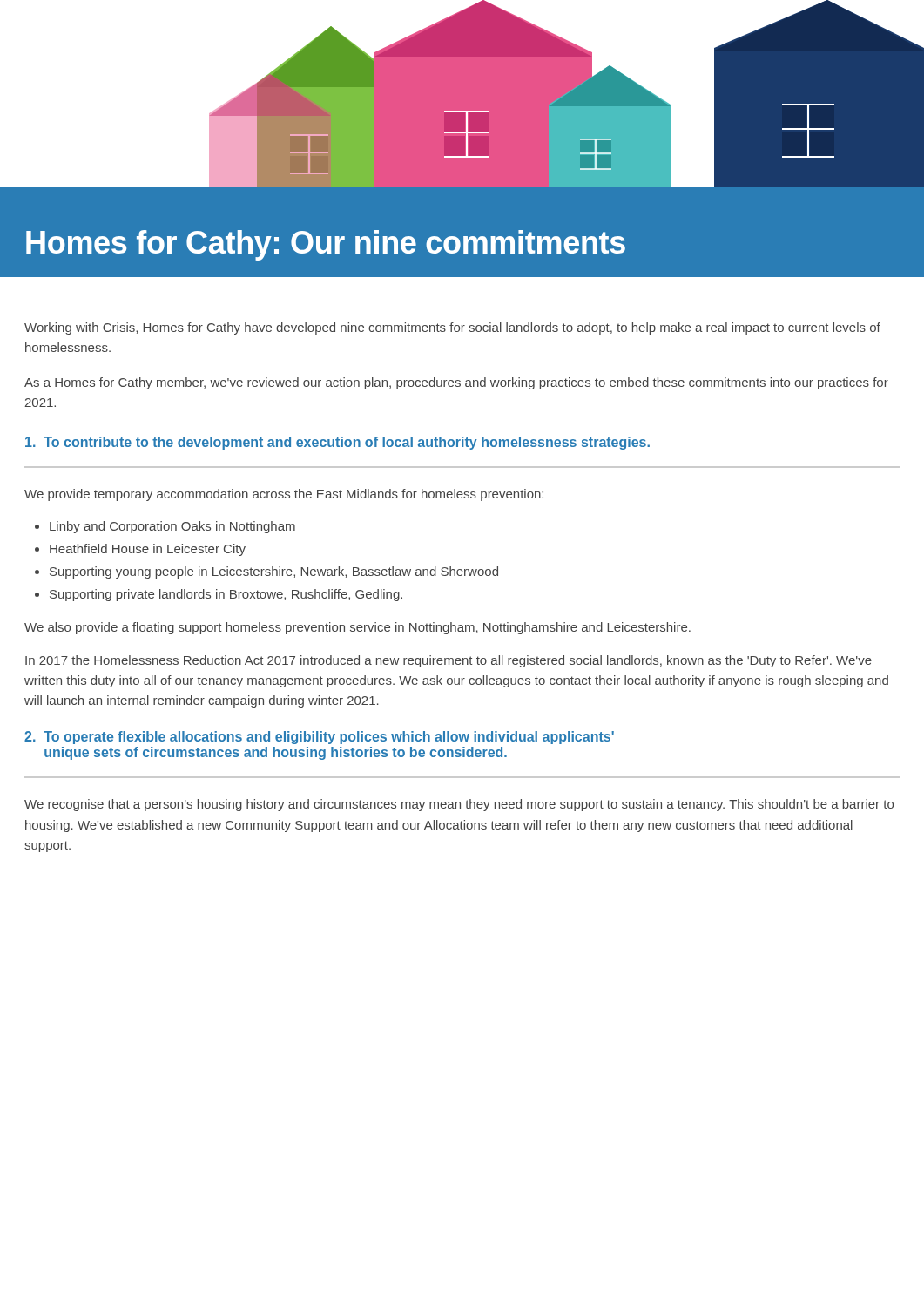
Task: Locate the text block starting "We provide temporary accommodation across the East"
Action: pyautogui.click(x=285, y=494)
